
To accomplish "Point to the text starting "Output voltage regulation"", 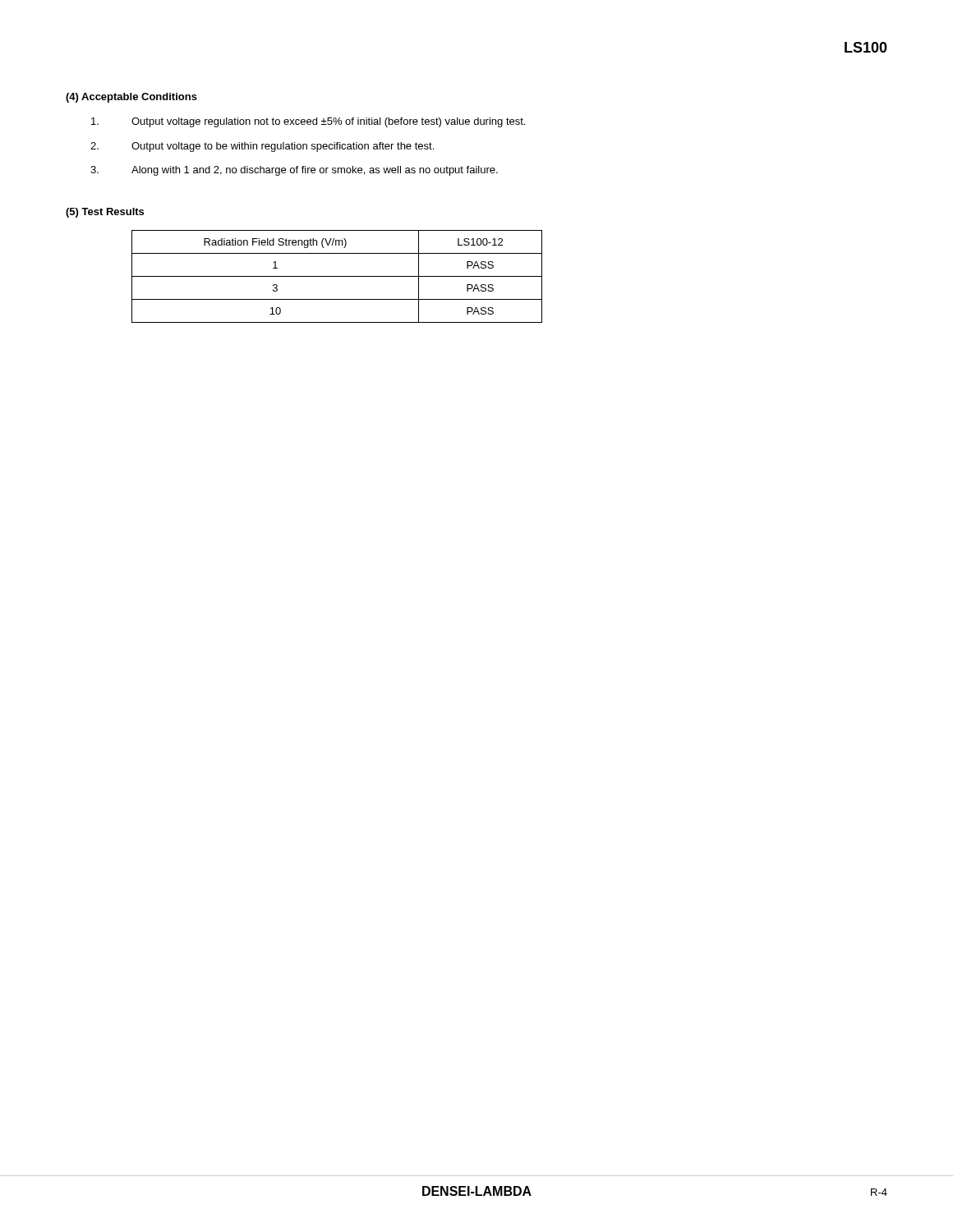I will pyautogui.click(x=468, y=121).
